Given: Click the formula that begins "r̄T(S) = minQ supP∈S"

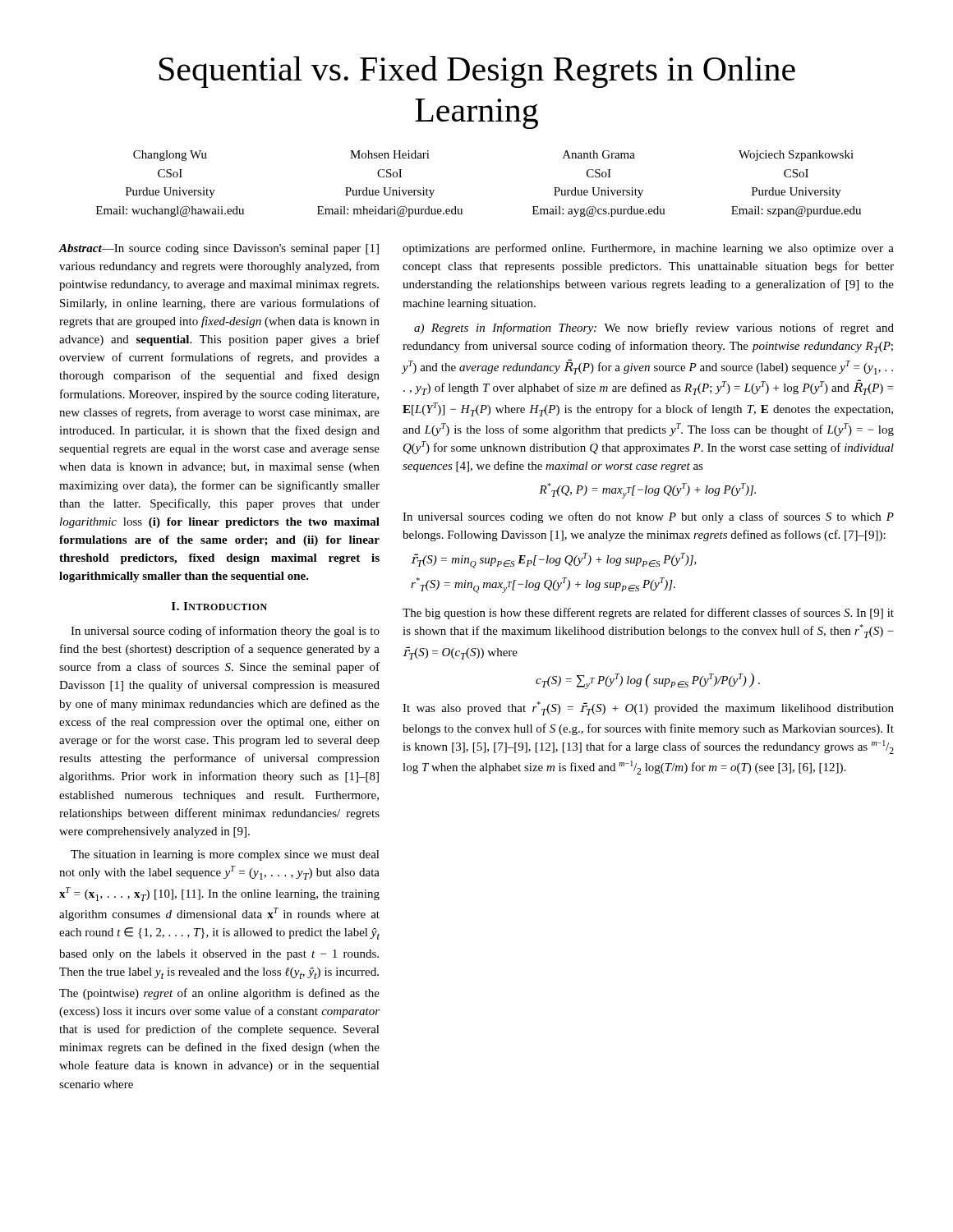Looking at the screenshot, I should coord(554,573).
